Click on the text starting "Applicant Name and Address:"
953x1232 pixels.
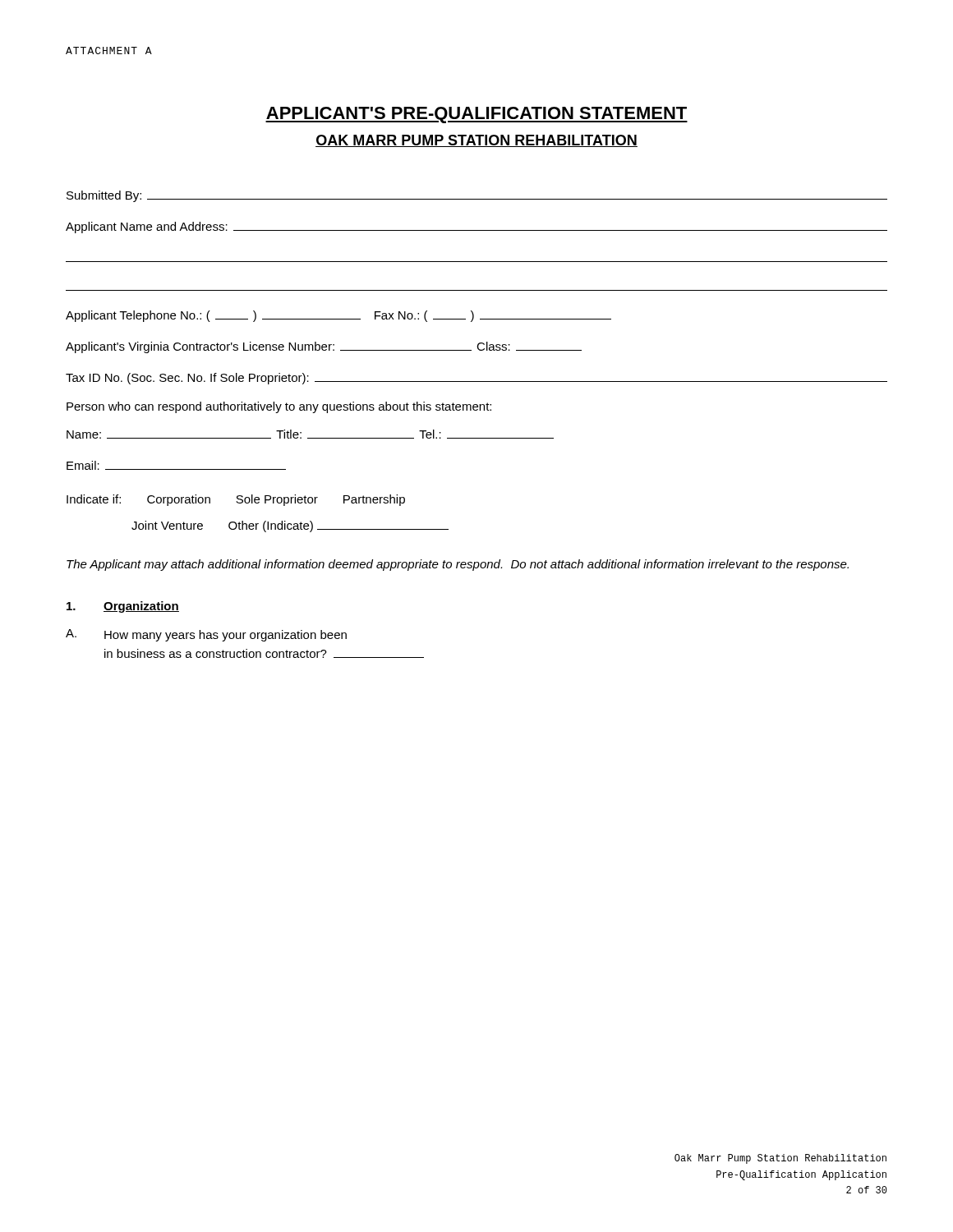tap(476, 225)
